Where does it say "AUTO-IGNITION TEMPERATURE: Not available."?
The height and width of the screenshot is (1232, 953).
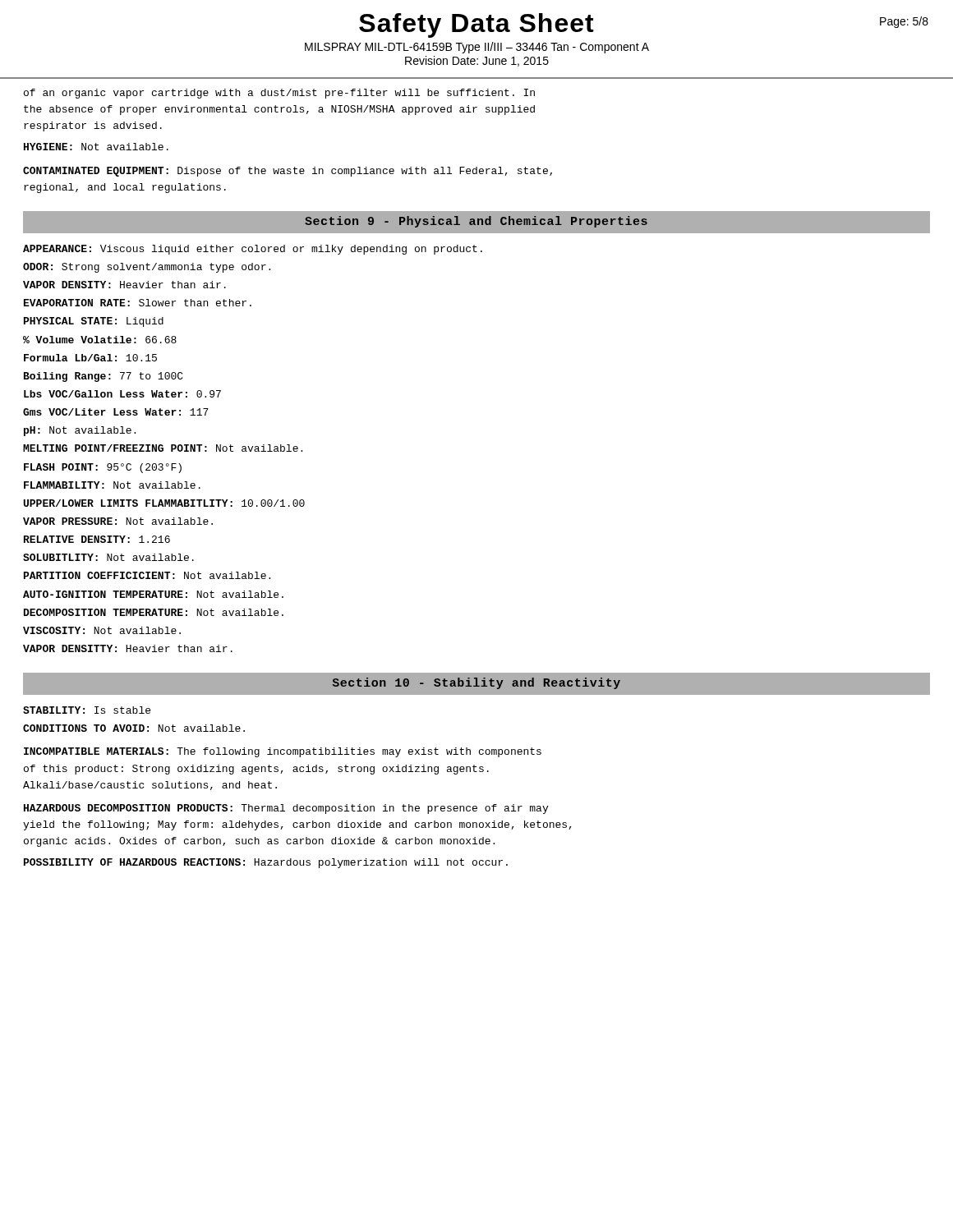coord(154,595)
